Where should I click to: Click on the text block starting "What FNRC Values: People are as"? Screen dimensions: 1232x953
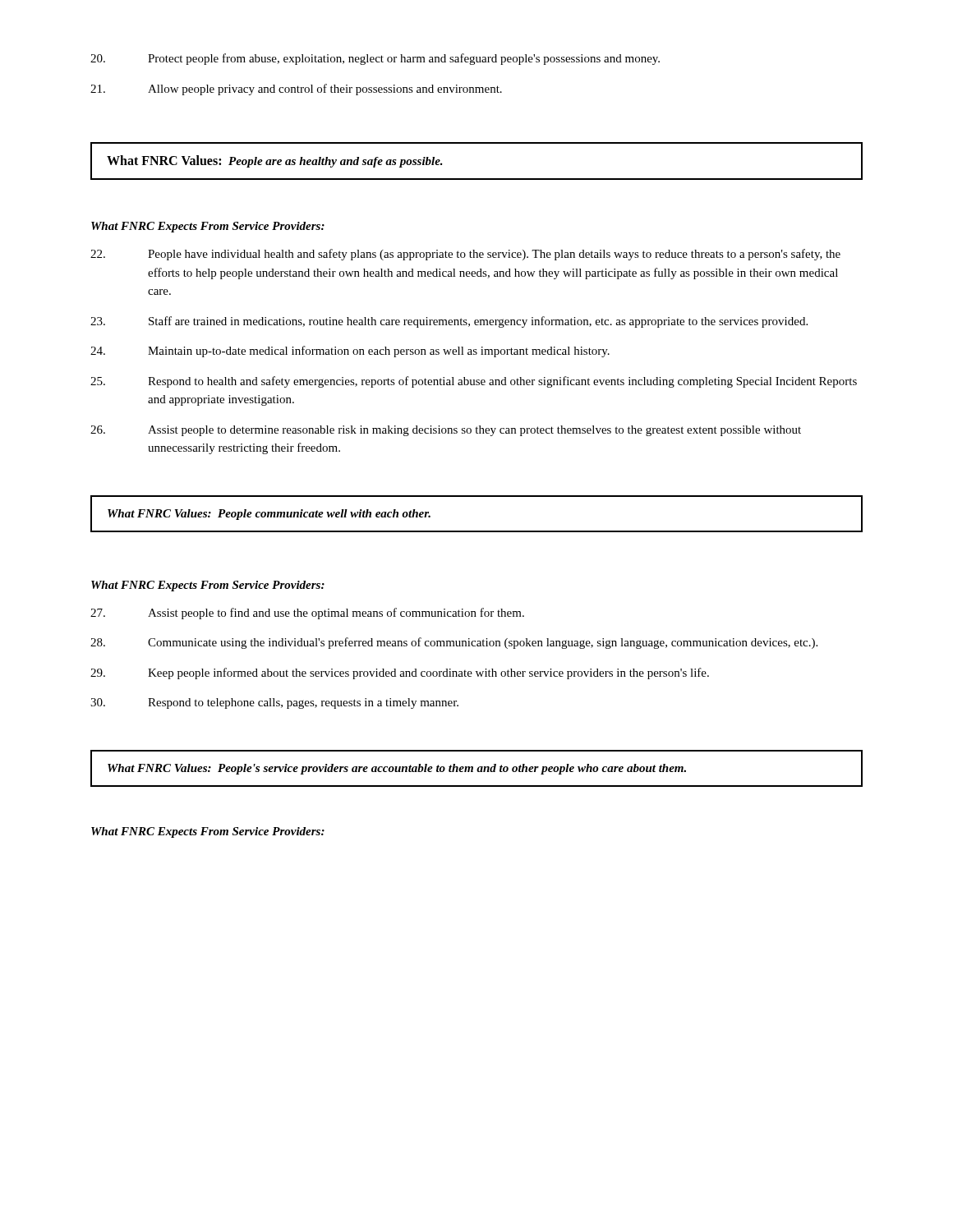(x=275, y=161)
